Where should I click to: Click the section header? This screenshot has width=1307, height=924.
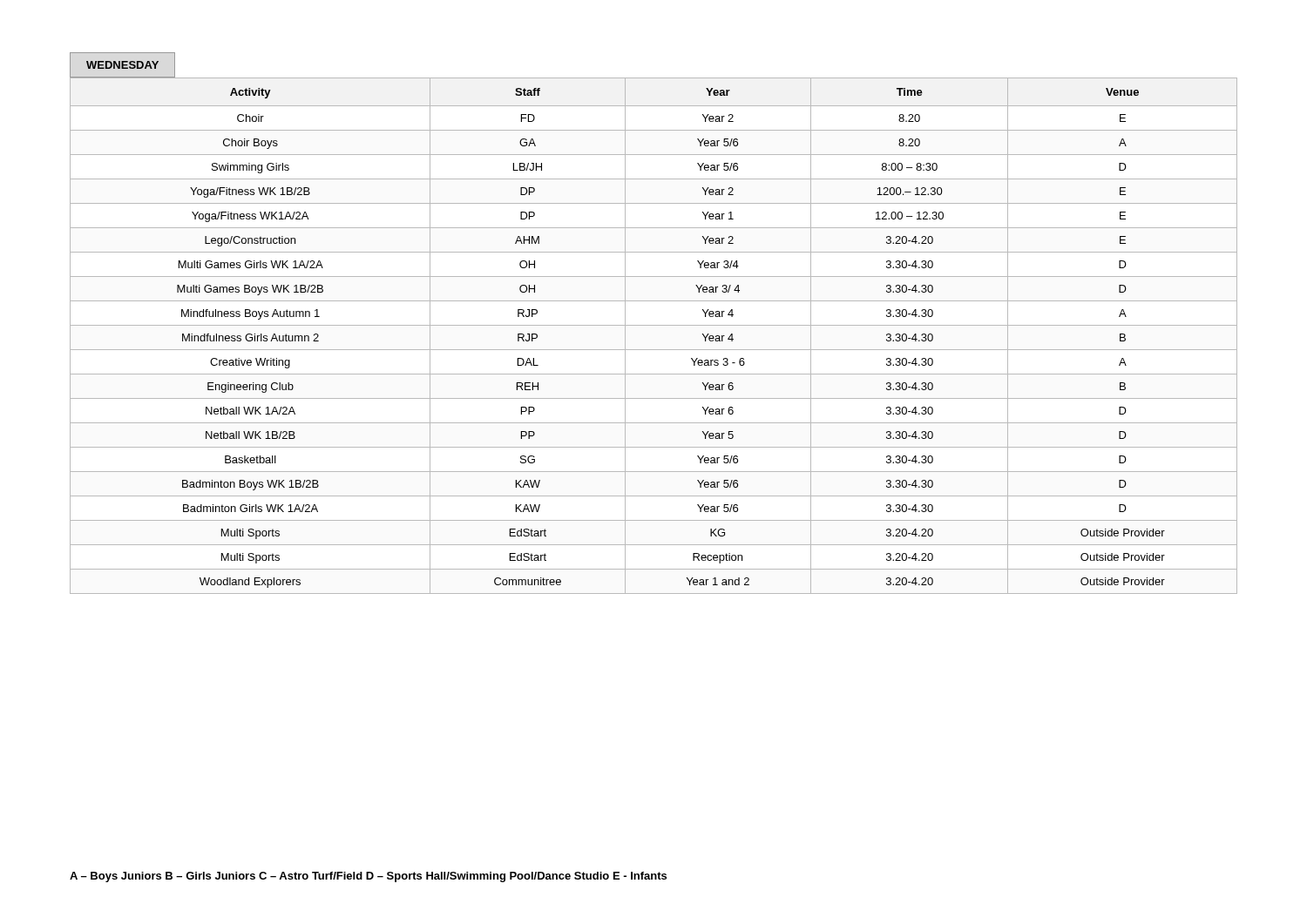point(123,65)
